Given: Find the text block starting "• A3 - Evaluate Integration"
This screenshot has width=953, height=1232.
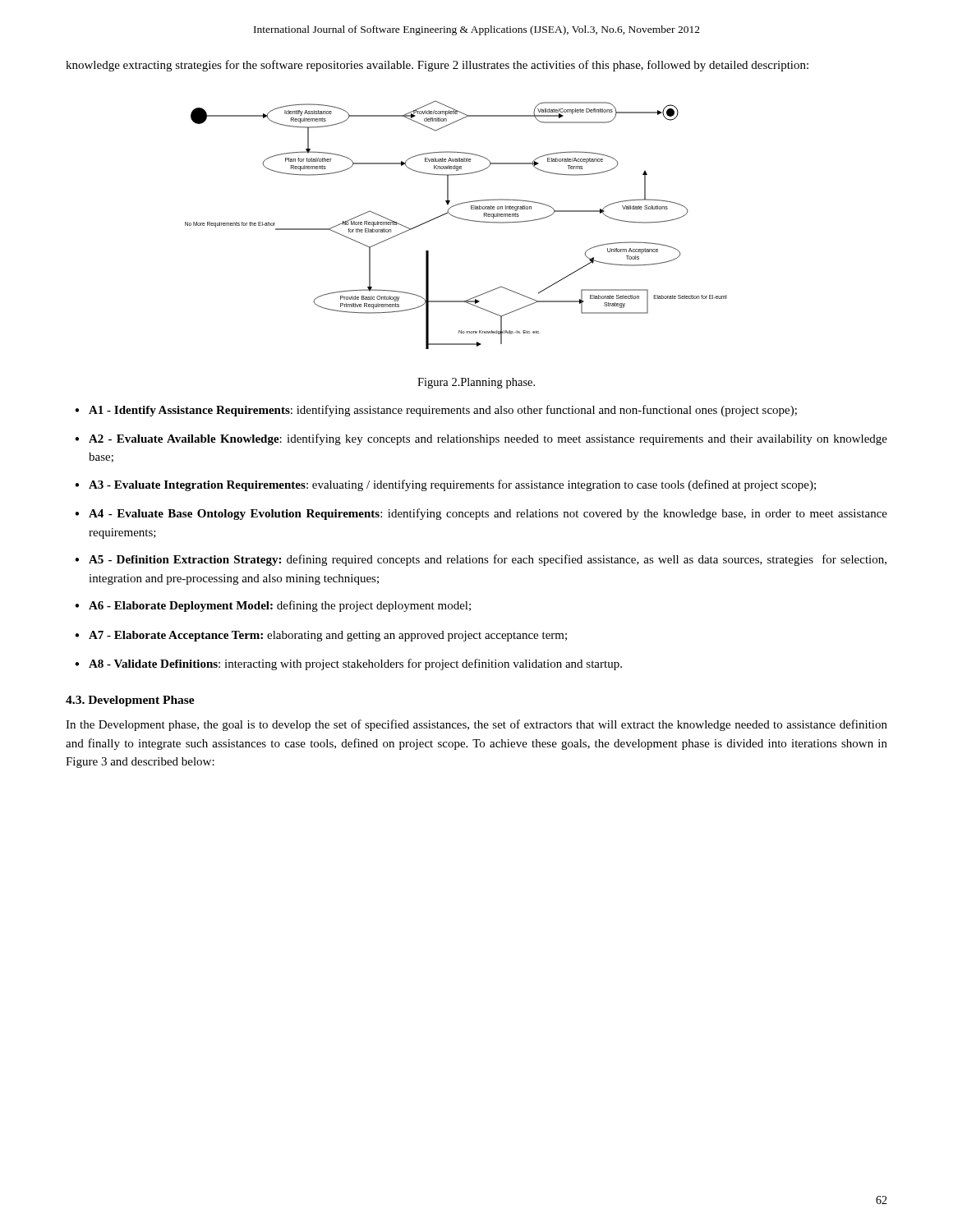Looking at the screenshot, I should (476, 485).
